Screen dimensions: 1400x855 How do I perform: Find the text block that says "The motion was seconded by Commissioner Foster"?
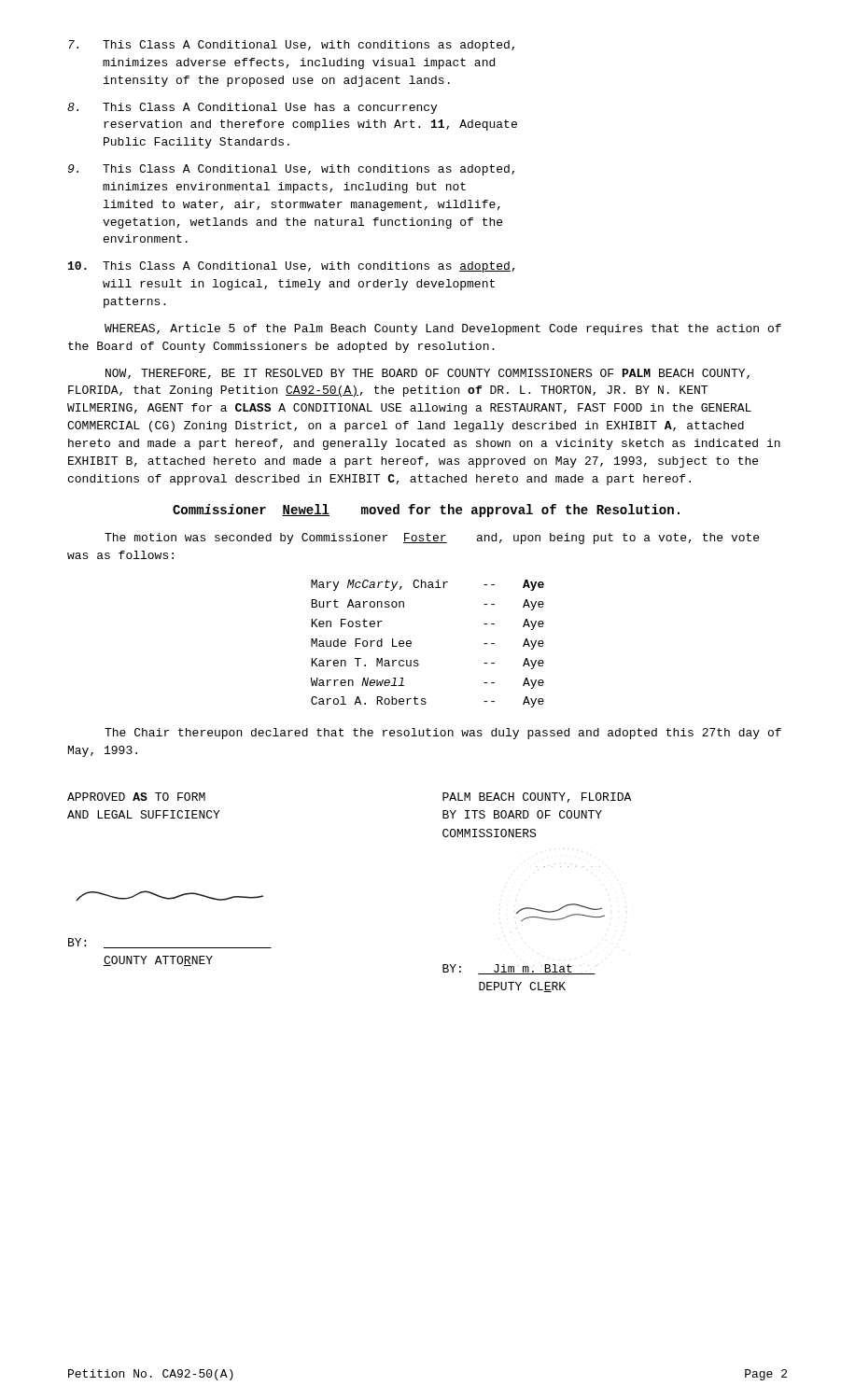[x=414, y=547]
